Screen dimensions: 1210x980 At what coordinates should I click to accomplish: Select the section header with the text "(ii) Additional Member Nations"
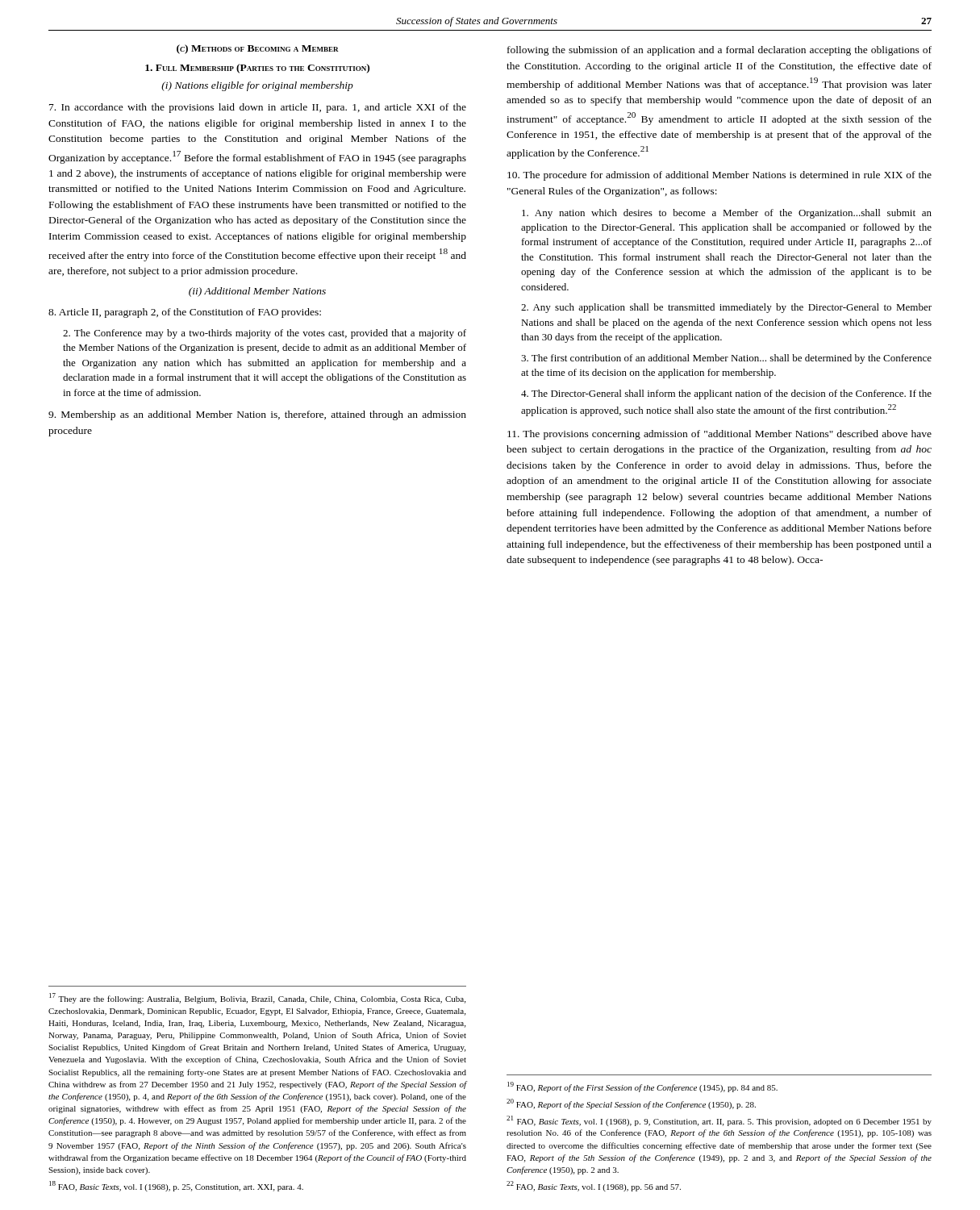pos(257,291)
